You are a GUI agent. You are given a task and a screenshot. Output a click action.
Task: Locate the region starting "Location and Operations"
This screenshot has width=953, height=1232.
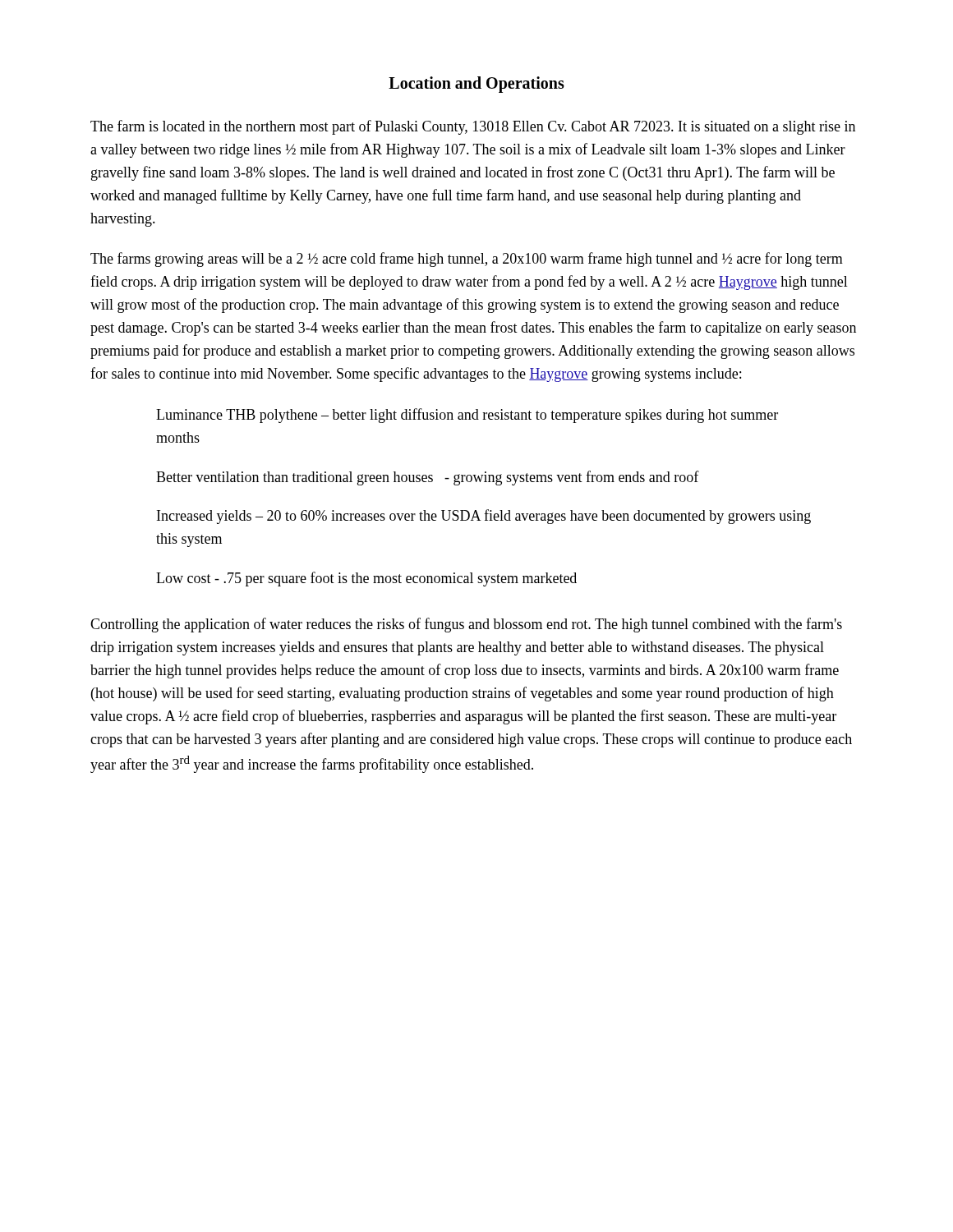point(476,83)
